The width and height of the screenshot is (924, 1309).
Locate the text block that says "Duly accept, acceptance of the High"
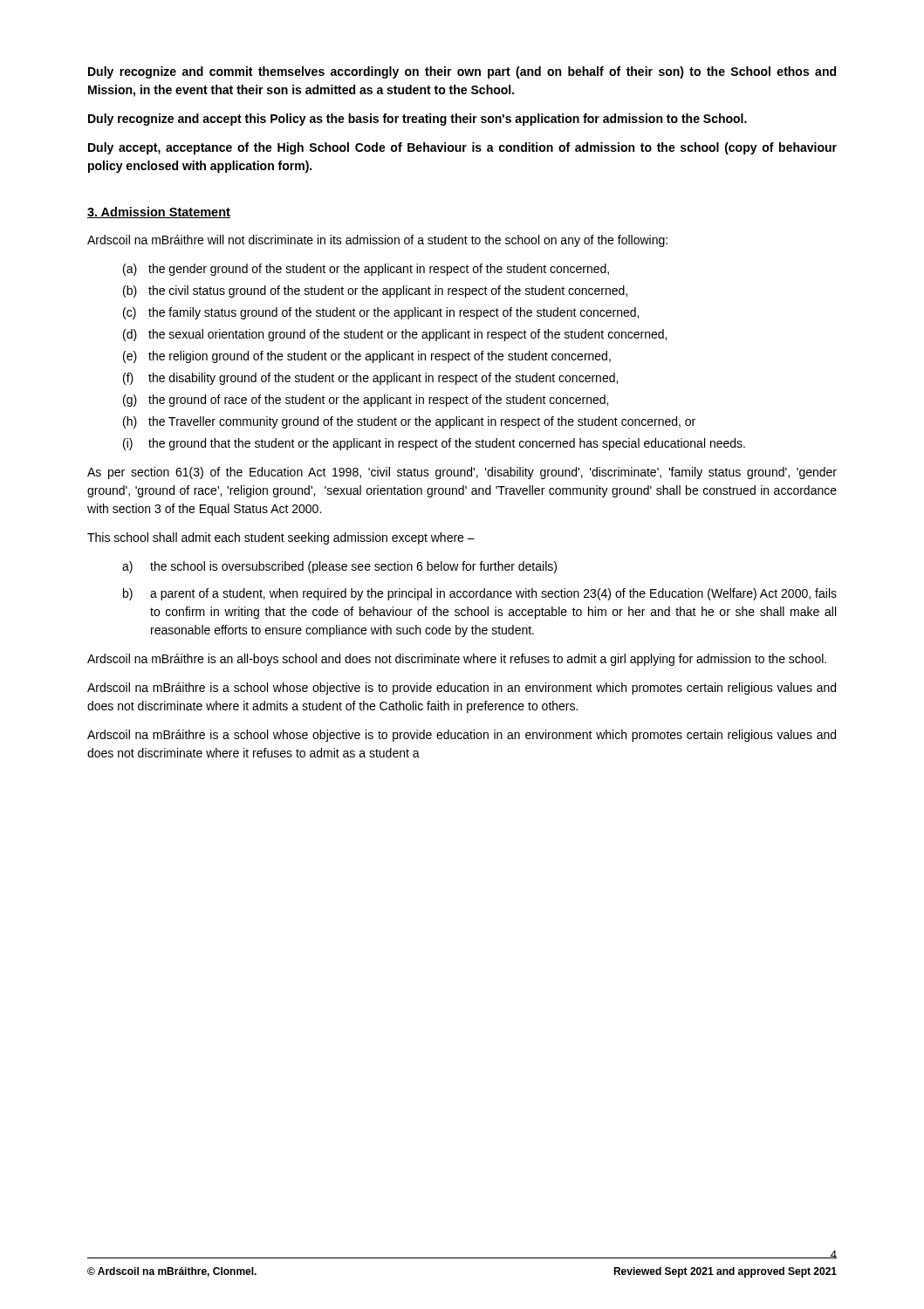click(462, 157)
